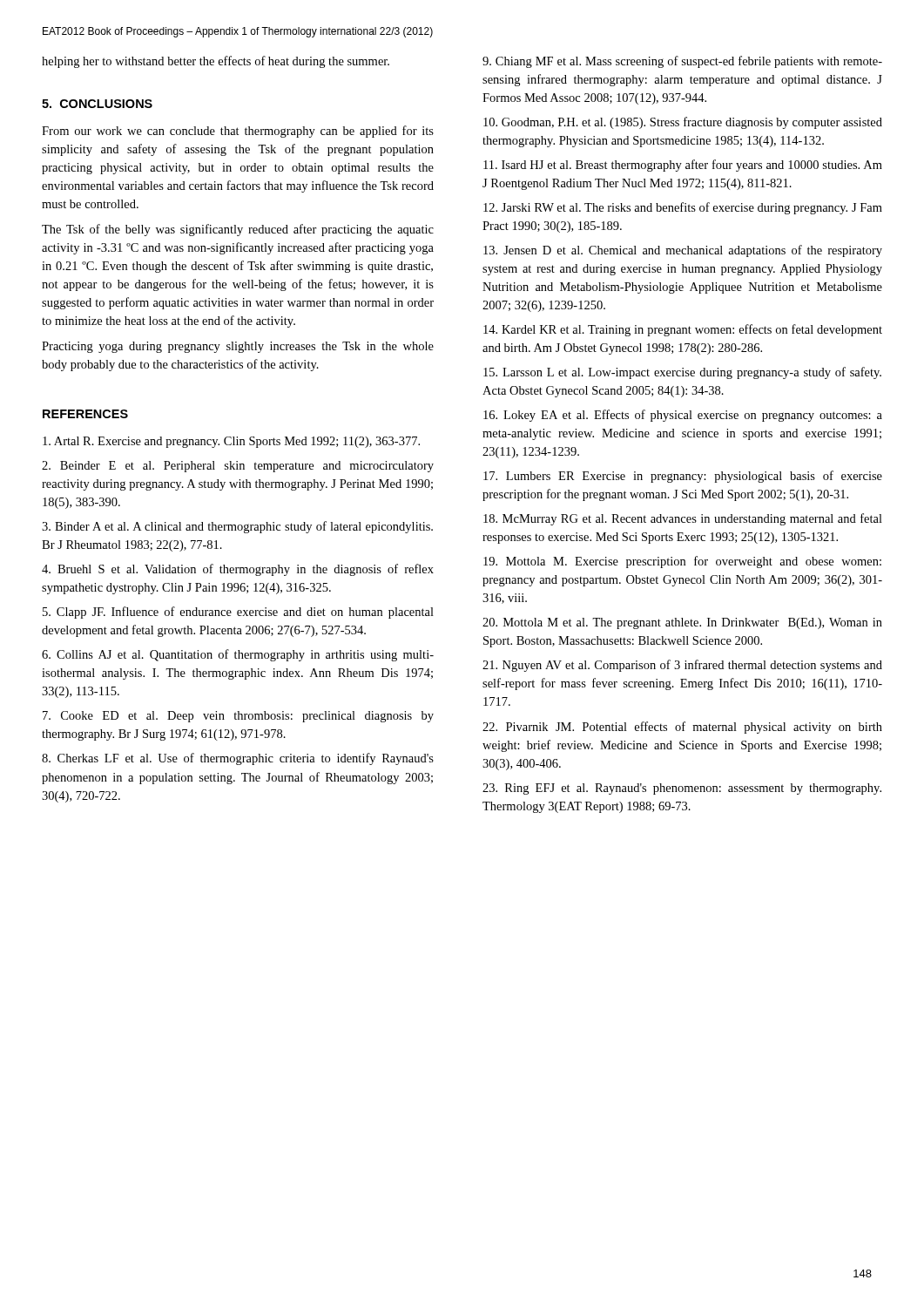924x1307 pixels.
Task: Select the region starting "23. Ring EFJ et al. Raynaud's phenomenon:"
Action: click(x=682, y=796)
